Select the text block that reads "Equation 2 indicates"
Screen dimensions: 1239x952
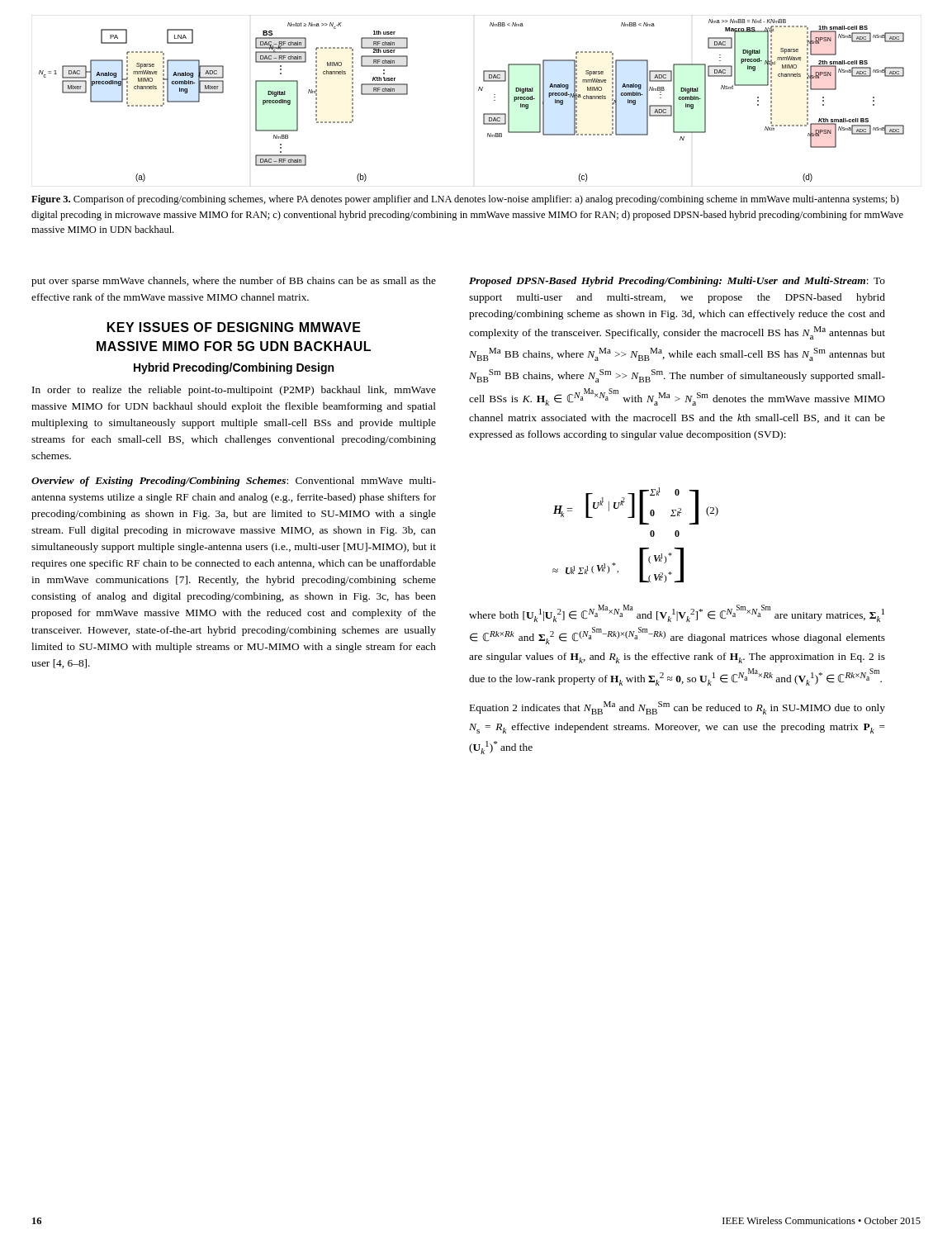pyautogui.click(x=677, y=728)
